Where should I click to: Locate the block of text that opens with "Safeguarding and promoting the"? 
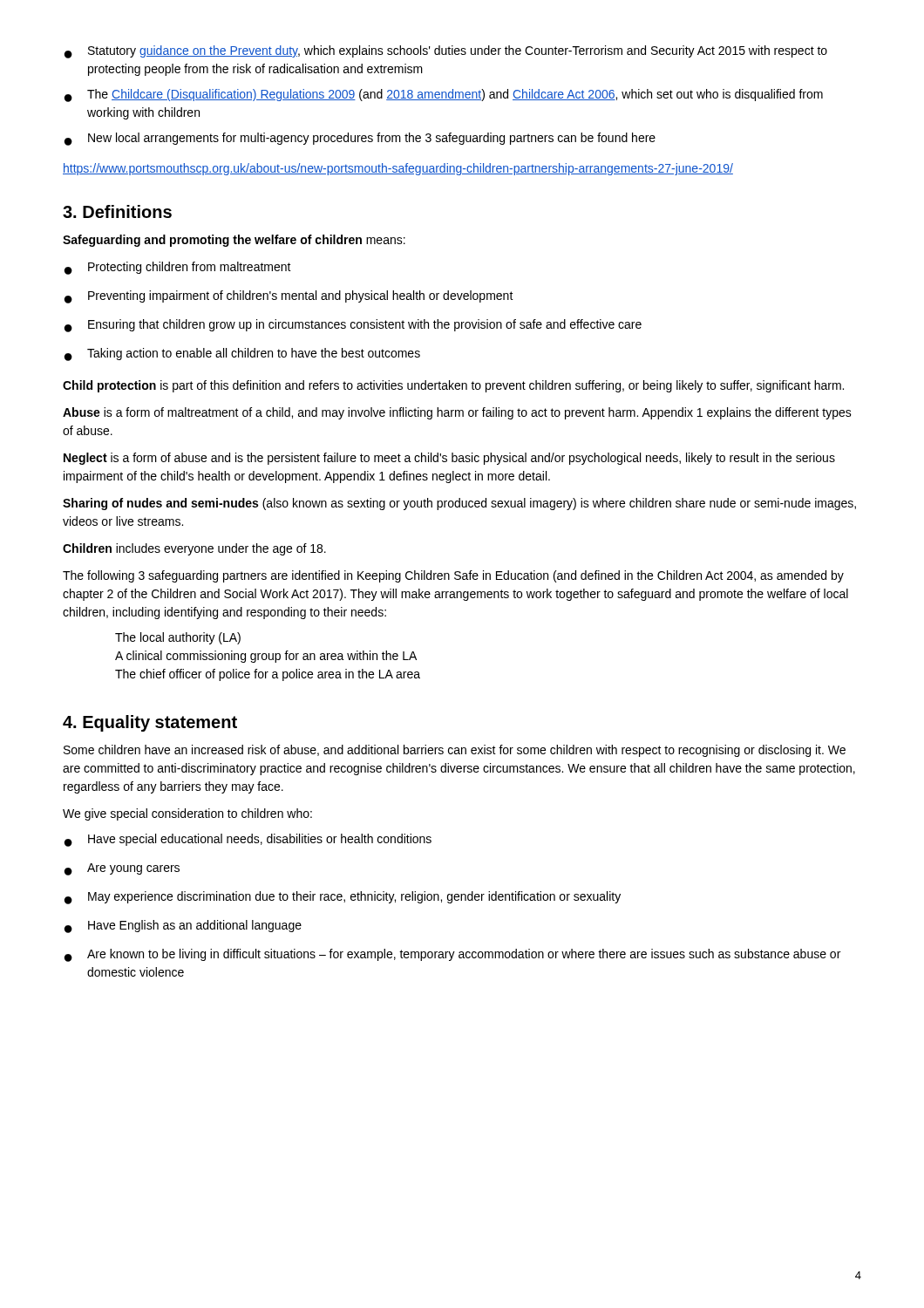[234, 240]
